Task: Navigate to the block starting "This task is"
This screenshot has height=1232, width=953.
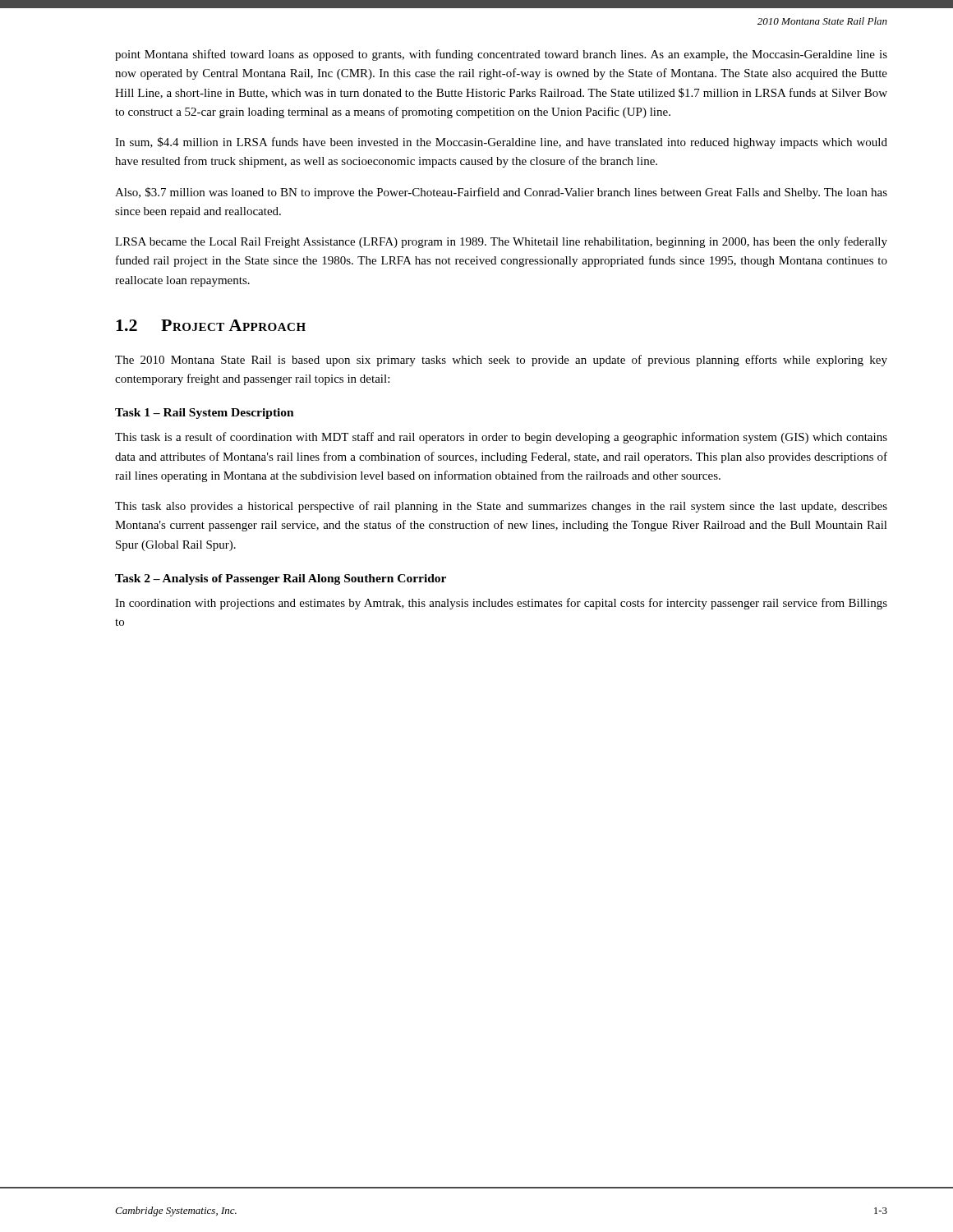Action: [501, 456]
